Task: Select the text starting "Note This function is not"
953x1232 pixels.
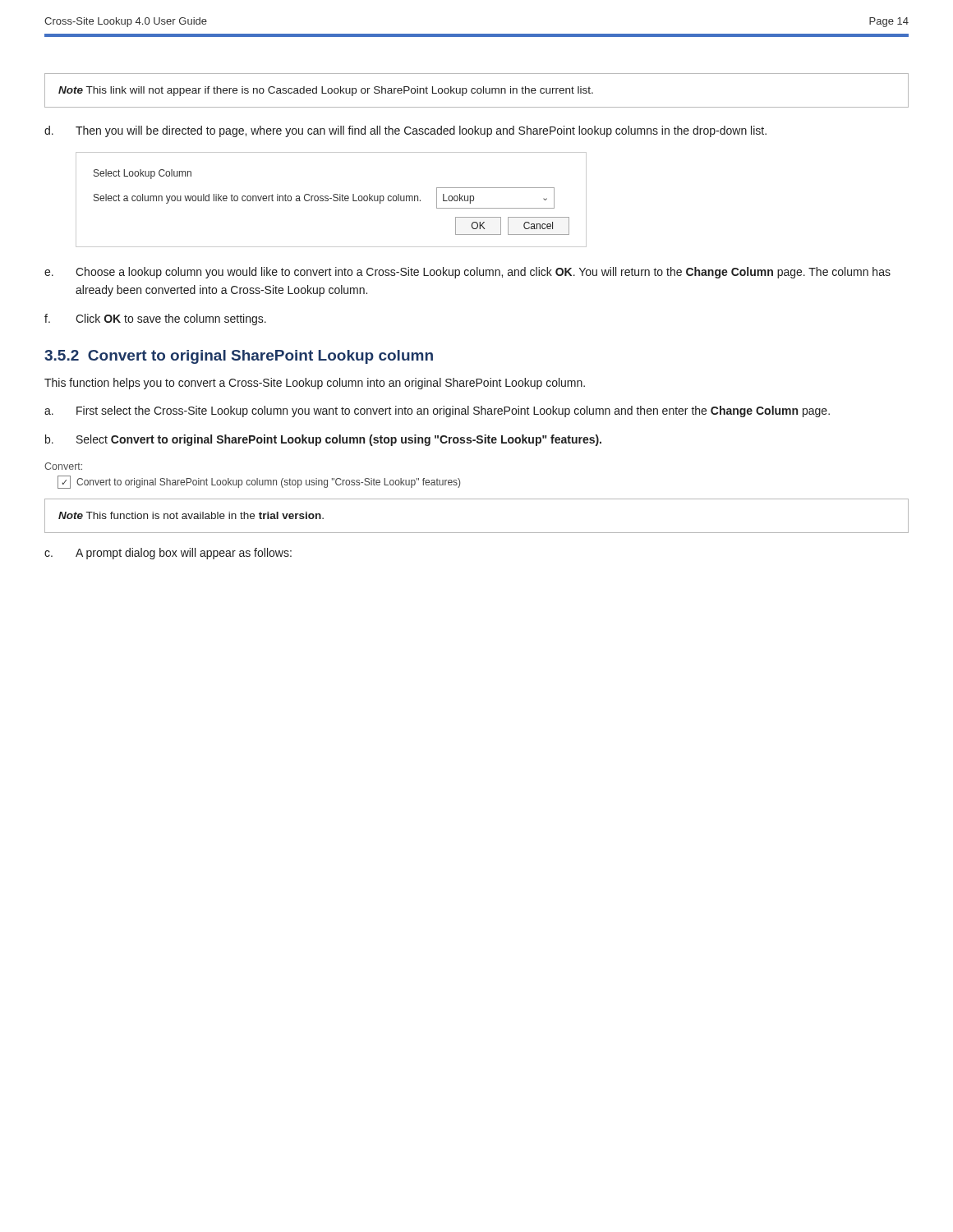Action: click(x=191, y=515)
